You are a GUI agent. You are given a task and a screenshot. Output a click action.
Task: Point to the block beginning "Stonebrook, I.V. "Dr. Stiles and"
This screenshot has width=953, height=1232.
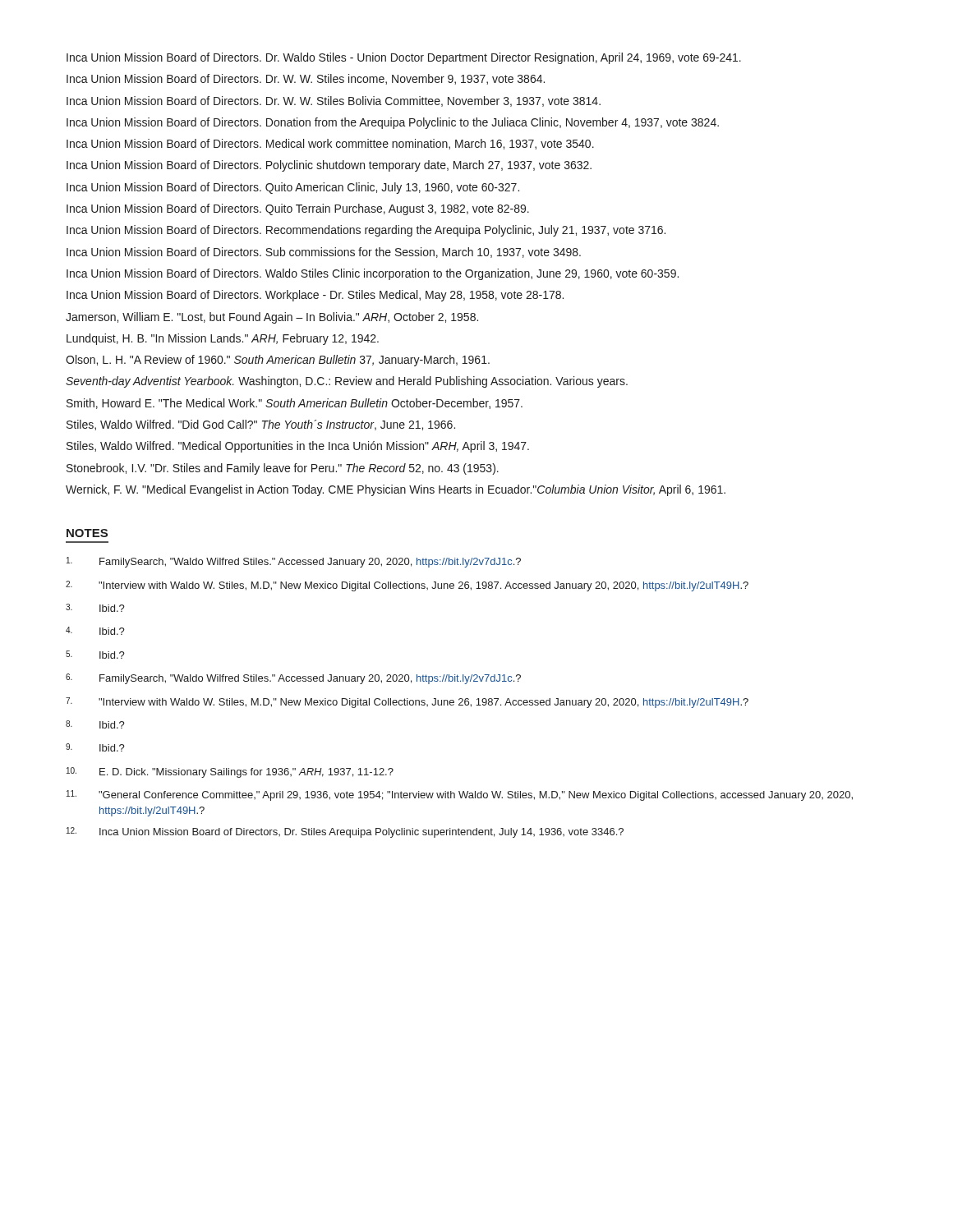click(x=283, y=468)
